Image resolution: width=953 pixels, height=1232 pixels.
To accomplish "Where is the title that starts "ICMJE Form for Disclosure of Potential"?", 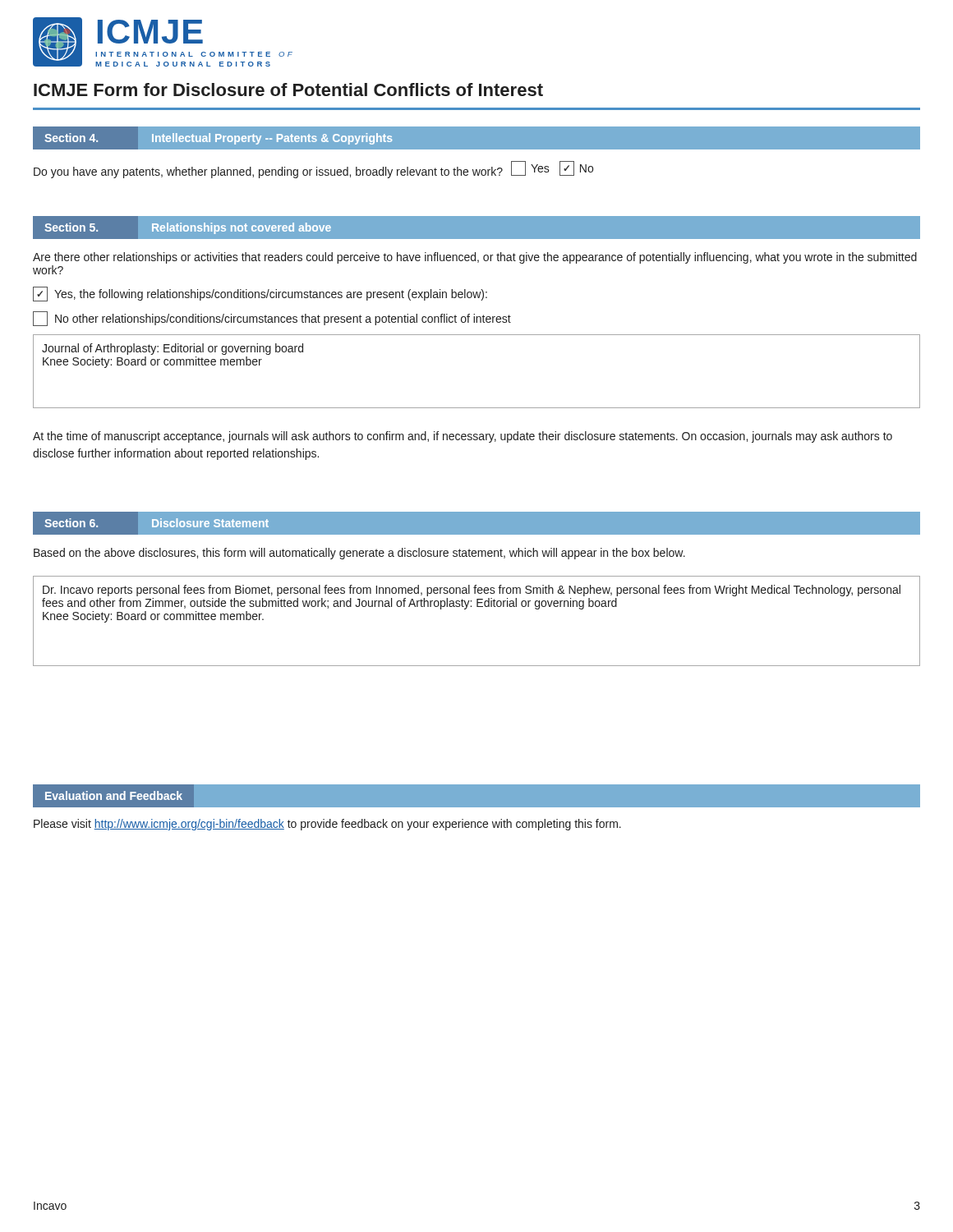I will coord(476,90).
